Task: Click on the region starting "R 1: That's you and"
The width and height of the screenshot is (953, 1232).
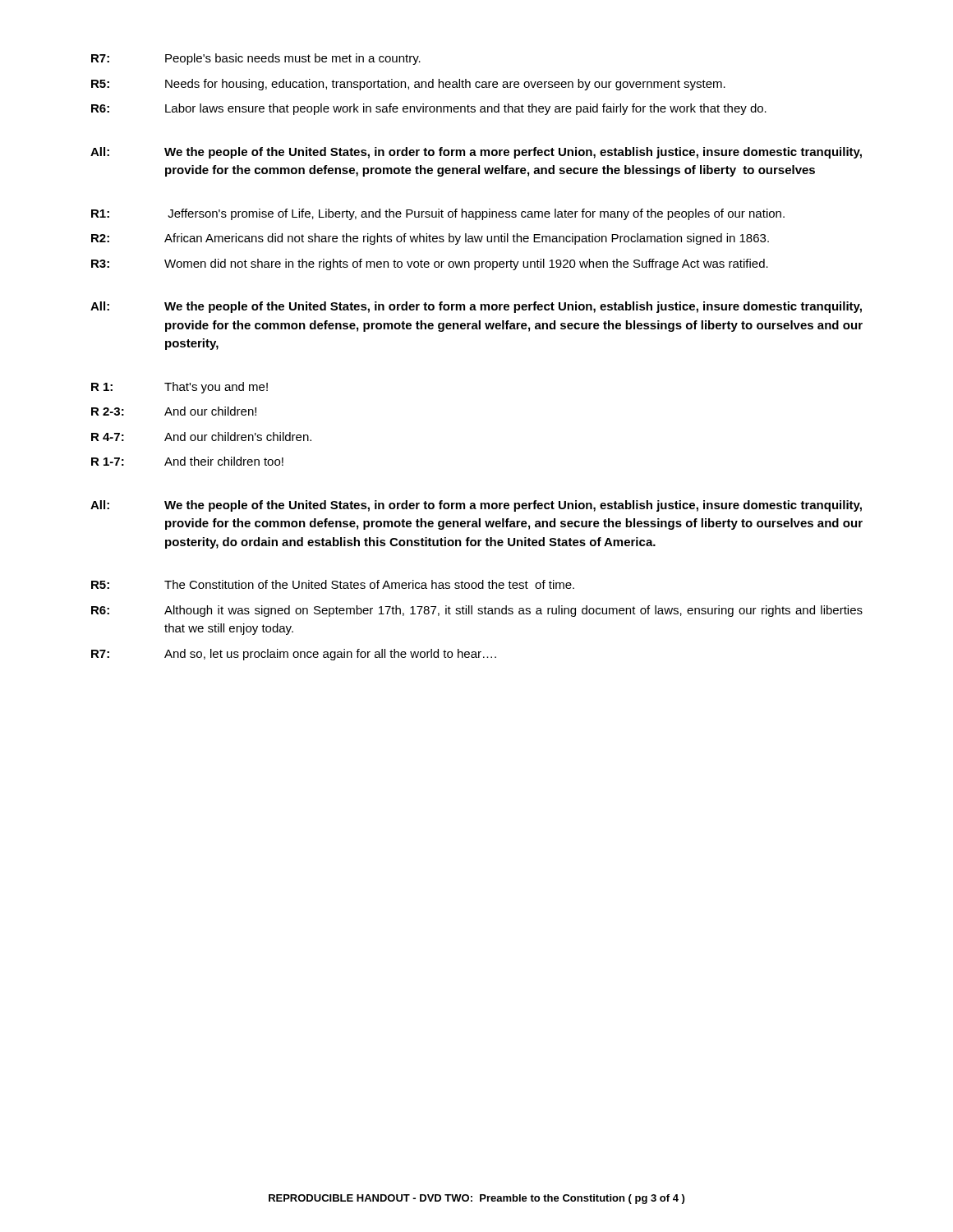Action: [x=180, y=388]
